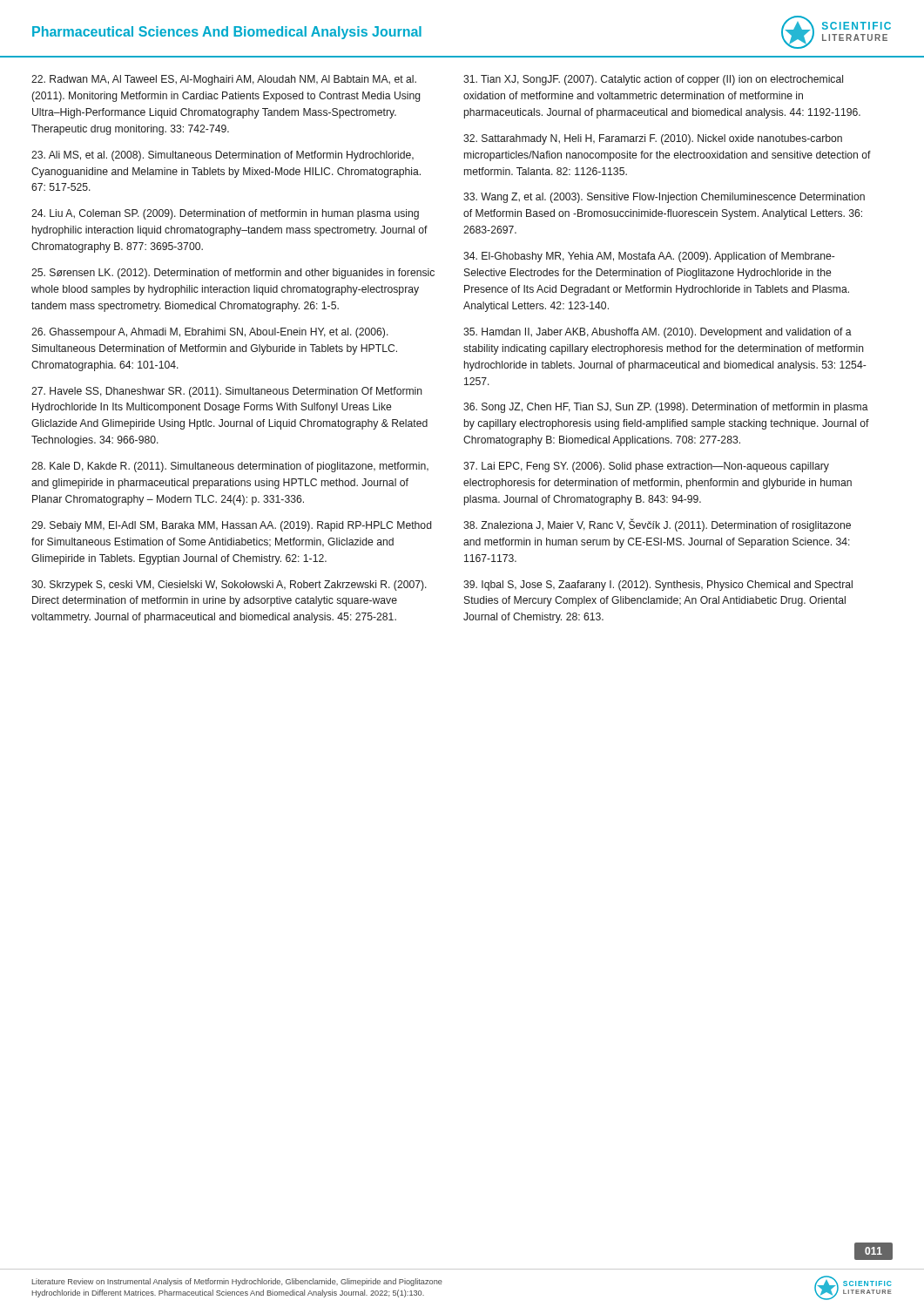Find the block on this page that starts "34. El-Ghobashy MR, Yehia AM, Mostafa"

point(657,281)
